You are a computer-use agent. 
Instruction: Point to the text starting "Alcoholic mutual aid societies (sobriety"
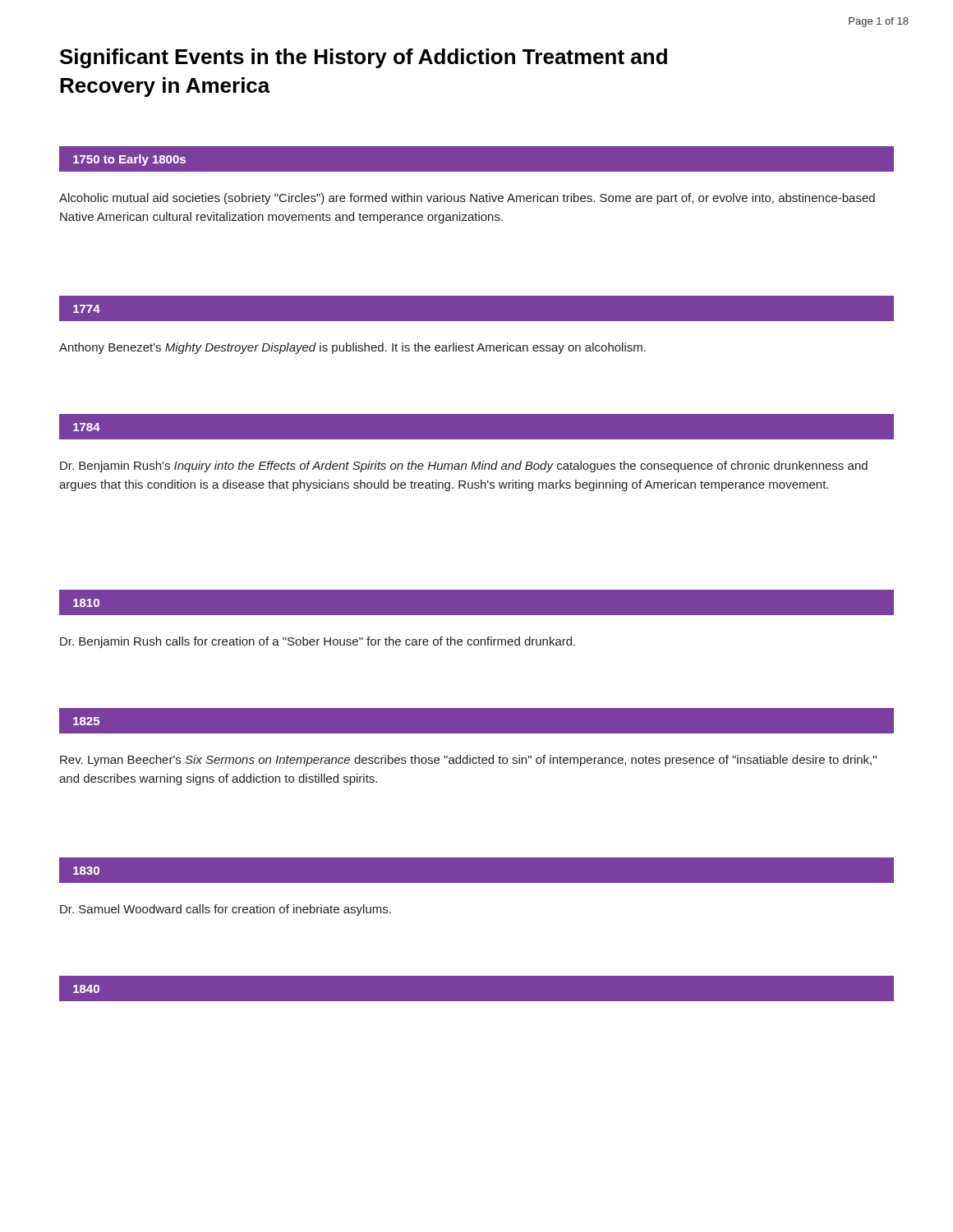(x=467, y=207)
